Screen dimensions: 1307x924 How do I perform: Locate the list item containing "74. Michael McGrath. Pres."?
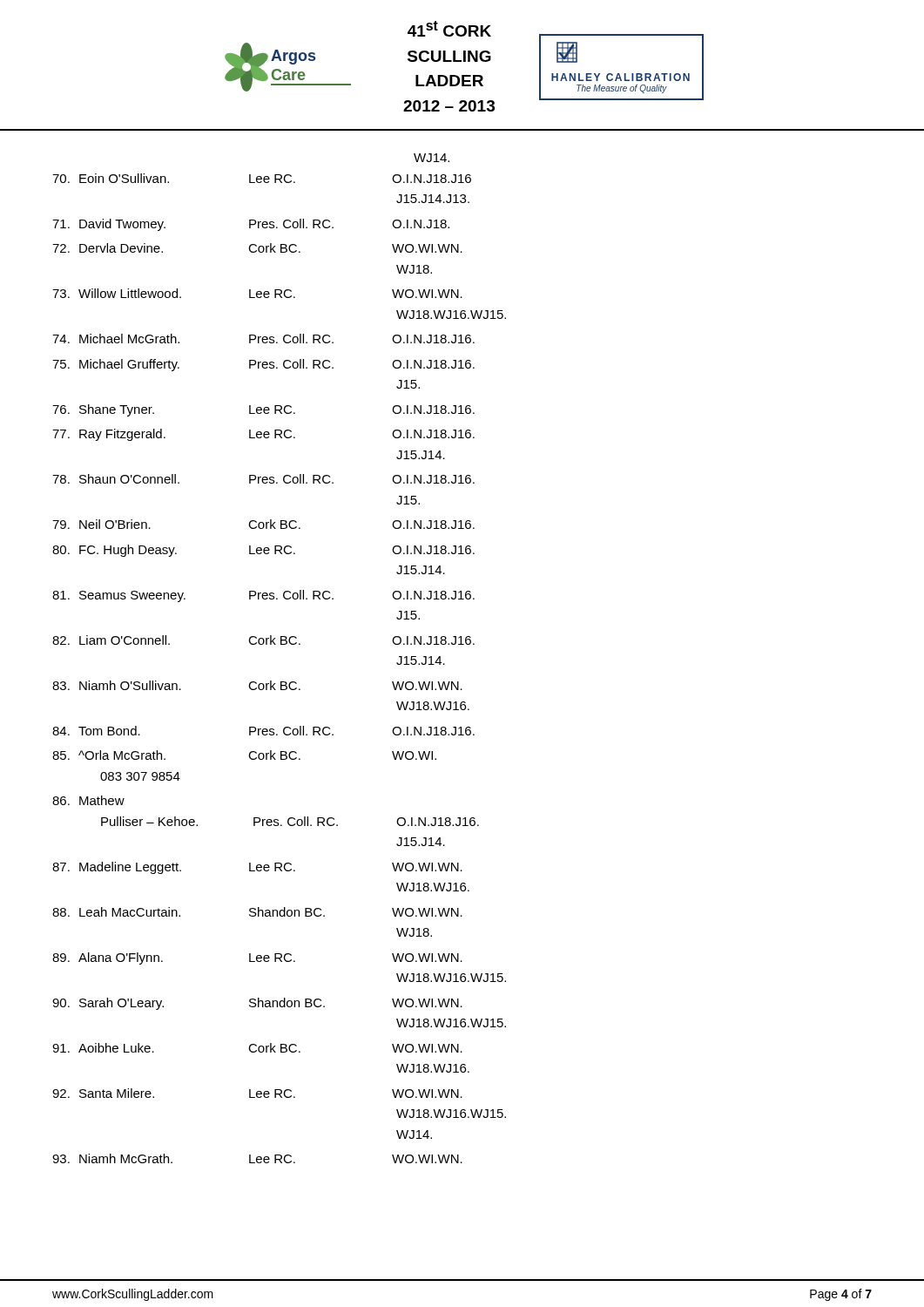[x=264, y=339]
